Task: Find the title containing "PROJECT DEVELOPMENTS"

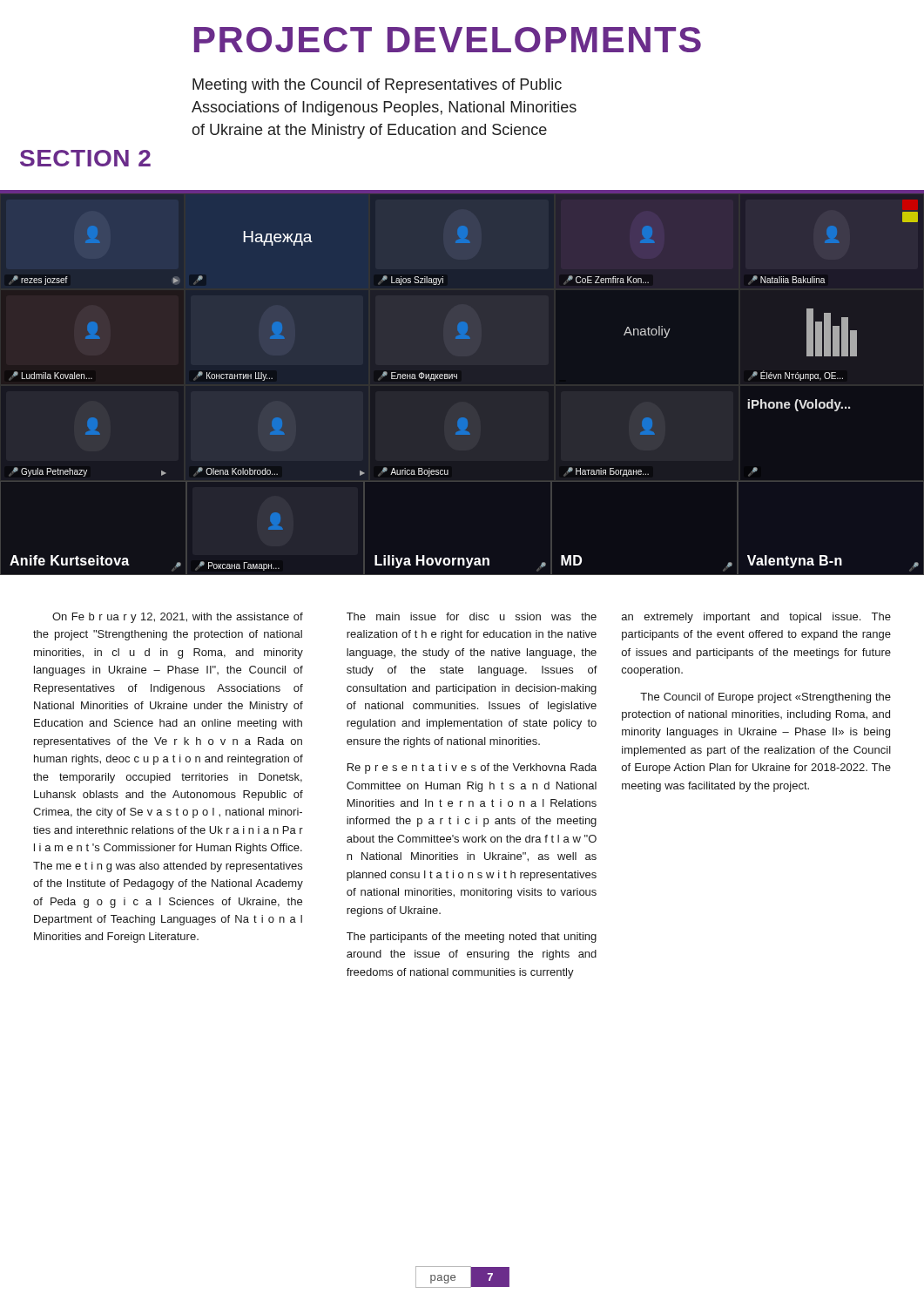Action: [448, 40]
